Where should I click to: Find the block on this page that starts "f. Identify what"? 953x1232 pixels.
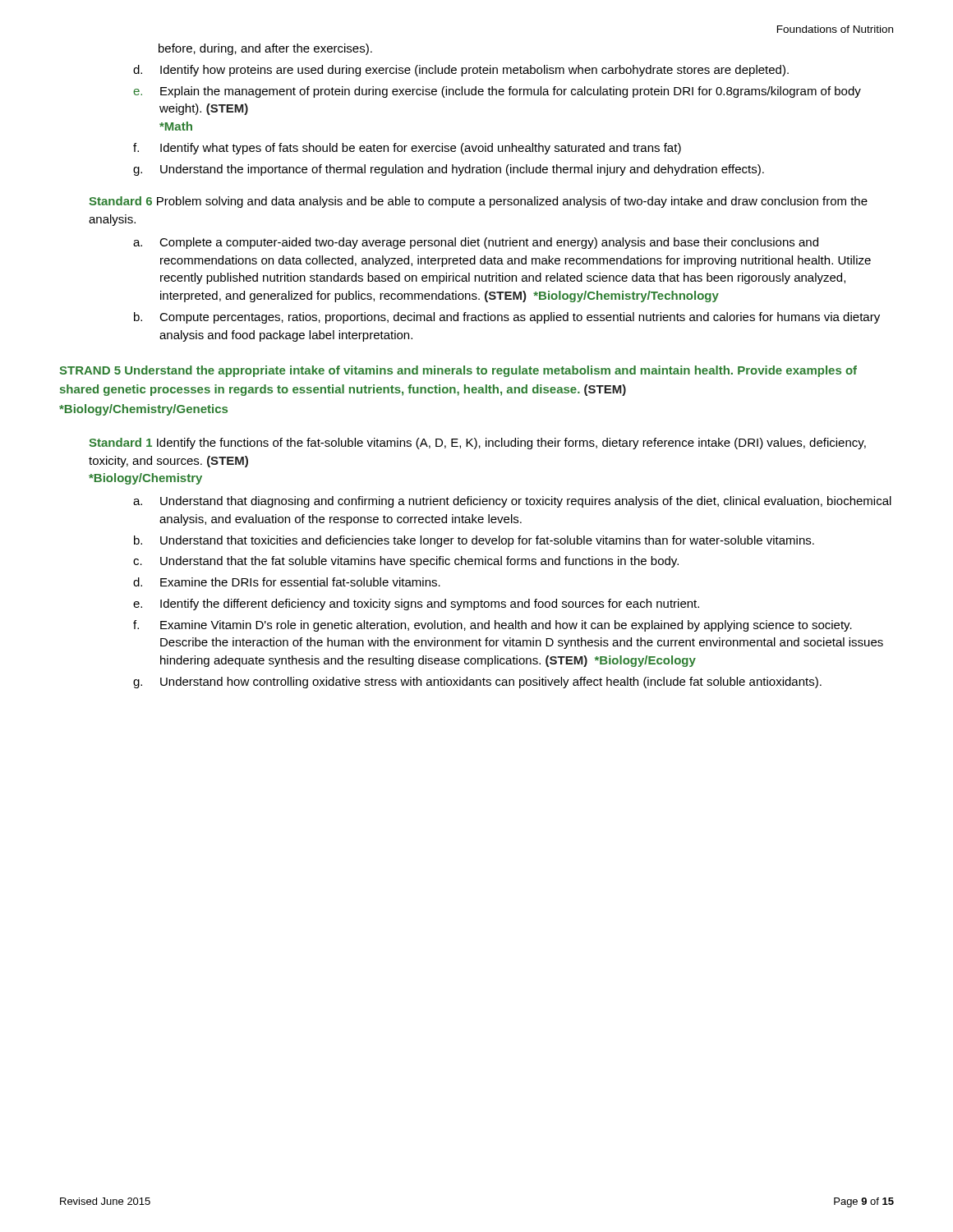[513, 148]
